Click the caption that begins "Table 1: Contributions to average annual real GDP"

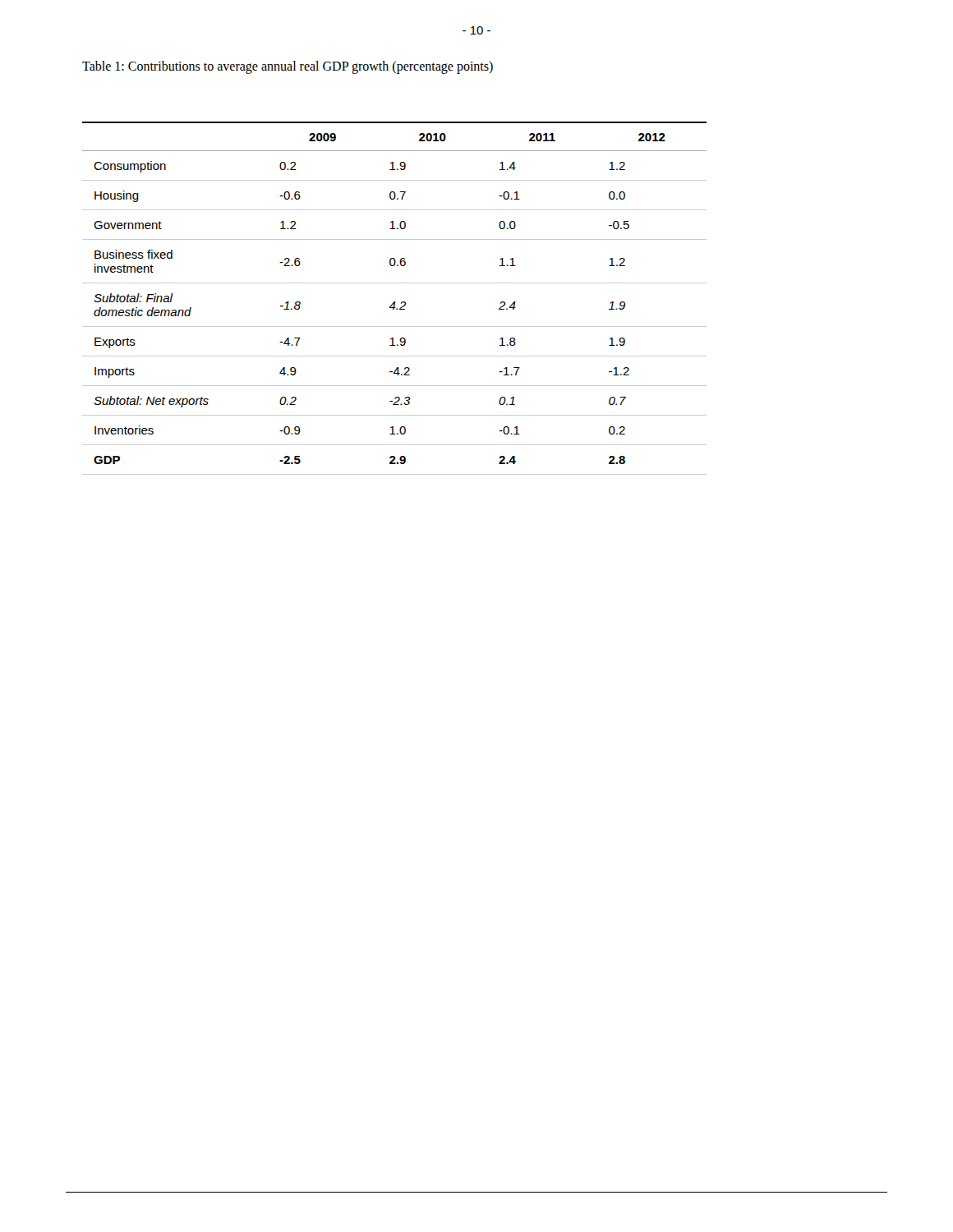coord(288,66)
